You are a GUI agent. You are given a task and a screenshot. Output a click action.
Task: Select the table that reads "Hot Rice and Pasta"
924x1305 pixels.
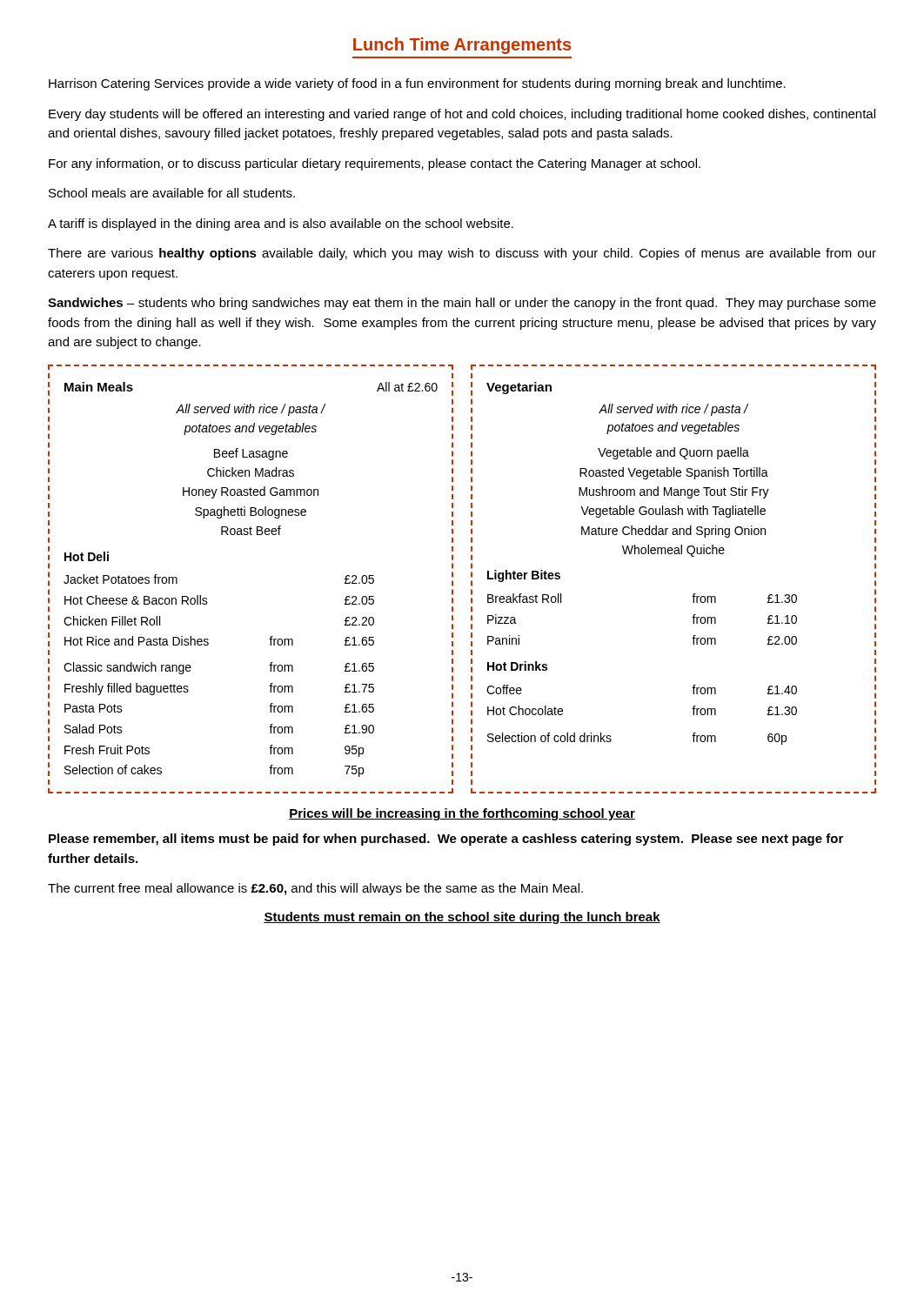462,579
